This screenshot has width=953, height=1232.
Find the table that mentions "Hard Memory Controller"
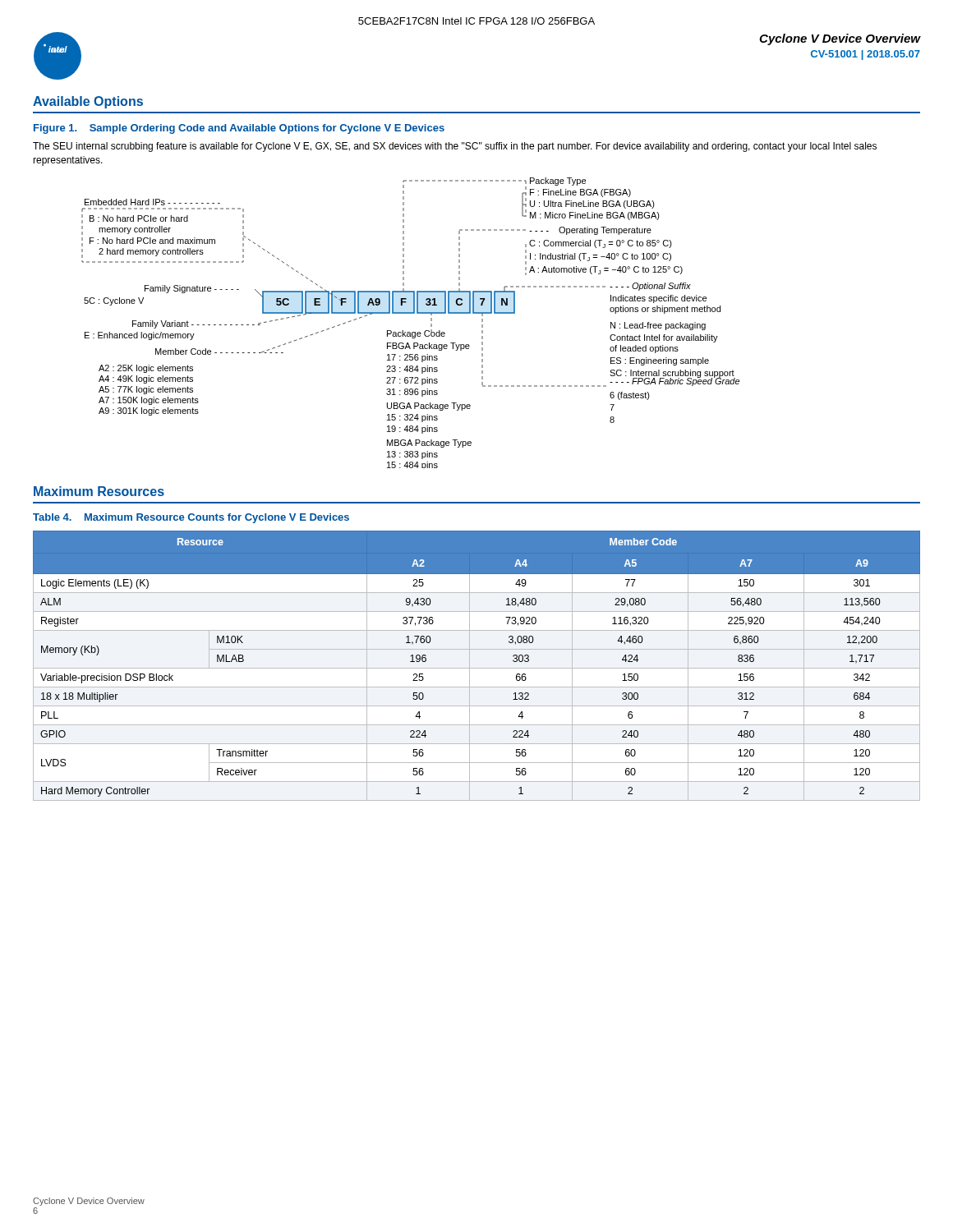click(x=476, y=666)
